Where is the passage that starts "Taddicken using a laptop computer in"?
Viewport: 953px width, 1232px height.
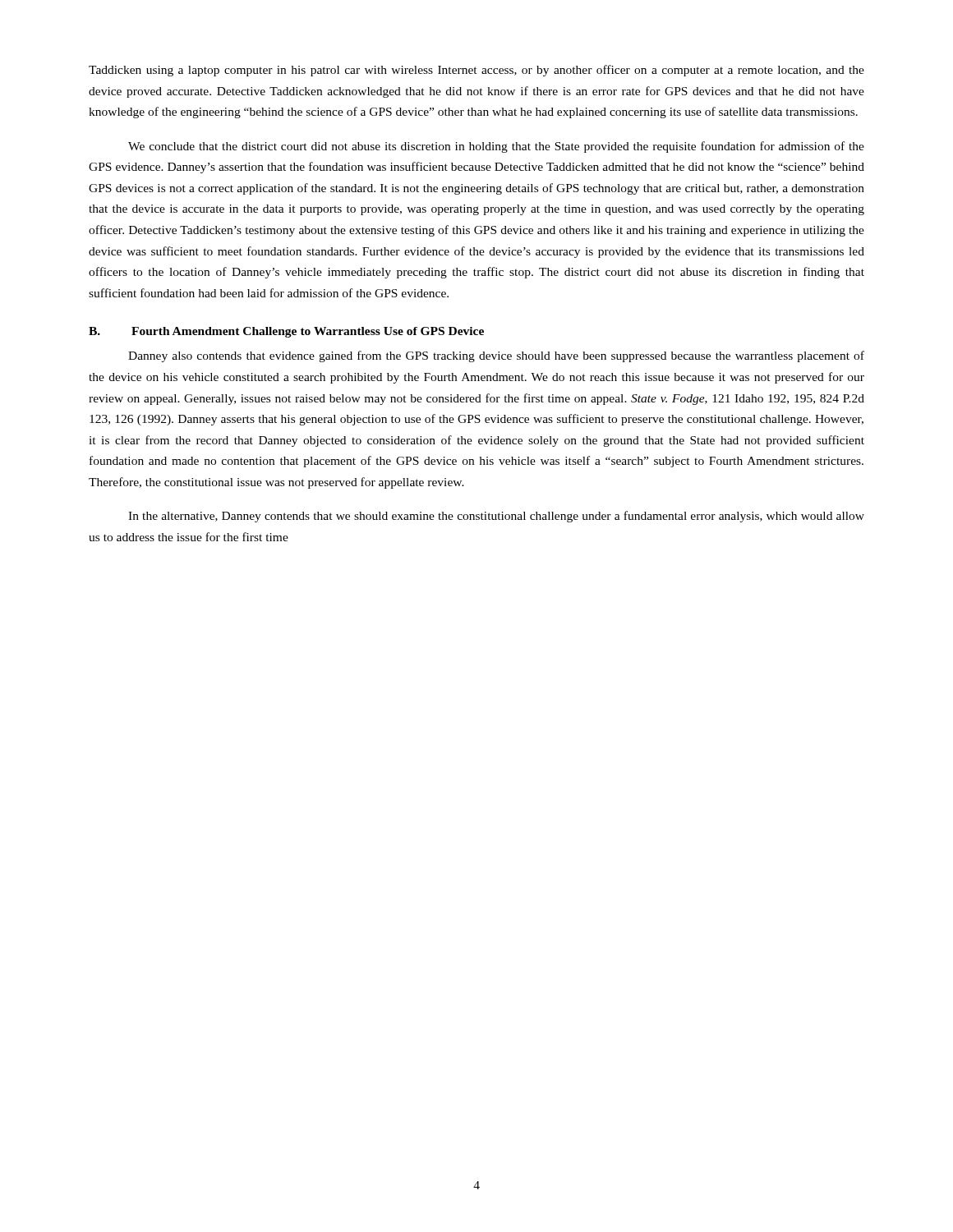[x=476, y=91]
